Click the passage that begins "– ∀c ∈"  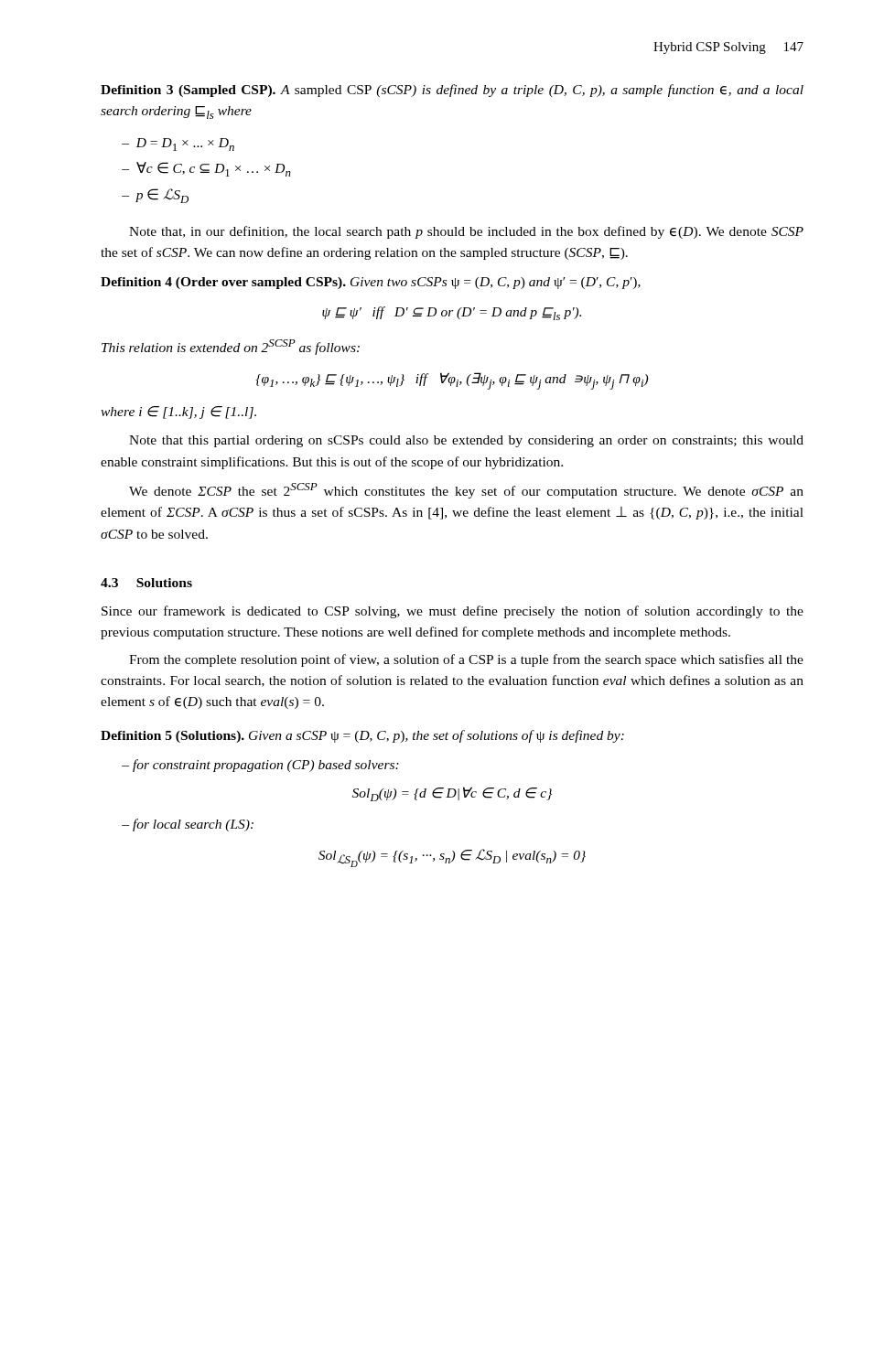point(206,170)
